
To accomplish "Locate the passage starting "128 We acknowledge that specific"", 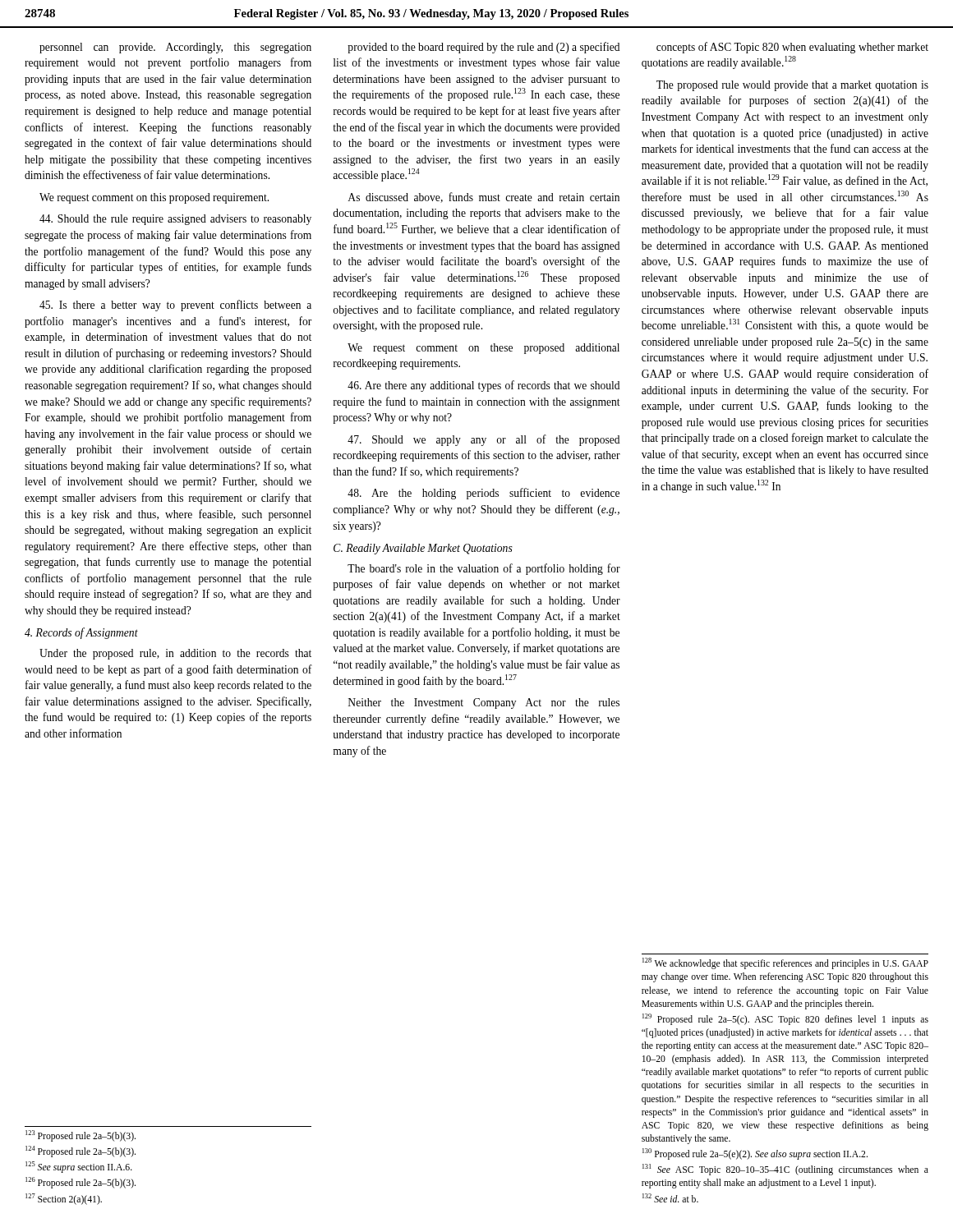I will point(785,1081).
